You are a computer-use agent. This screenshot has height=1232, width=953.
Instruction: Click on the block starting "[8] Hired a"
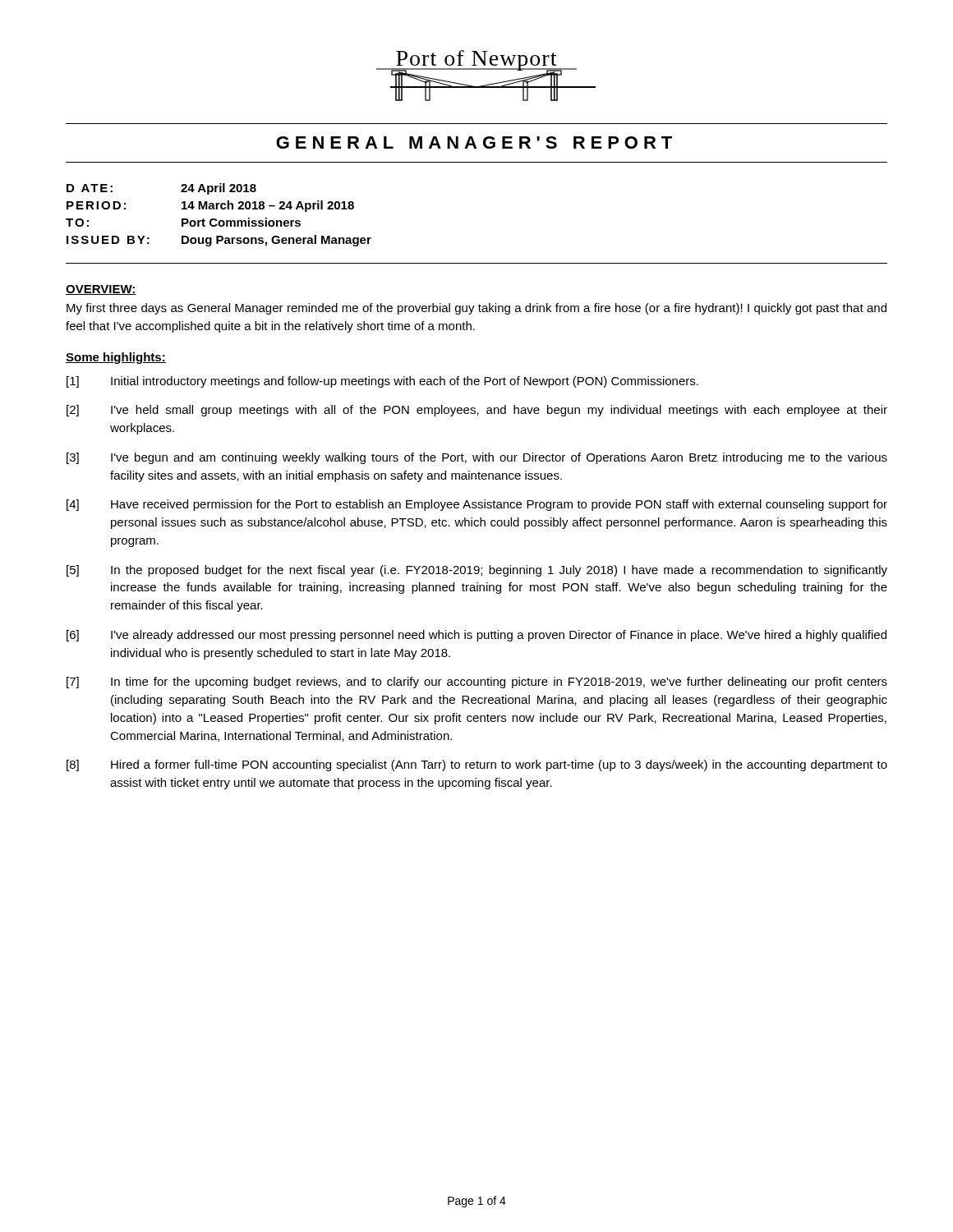(476, 774)
